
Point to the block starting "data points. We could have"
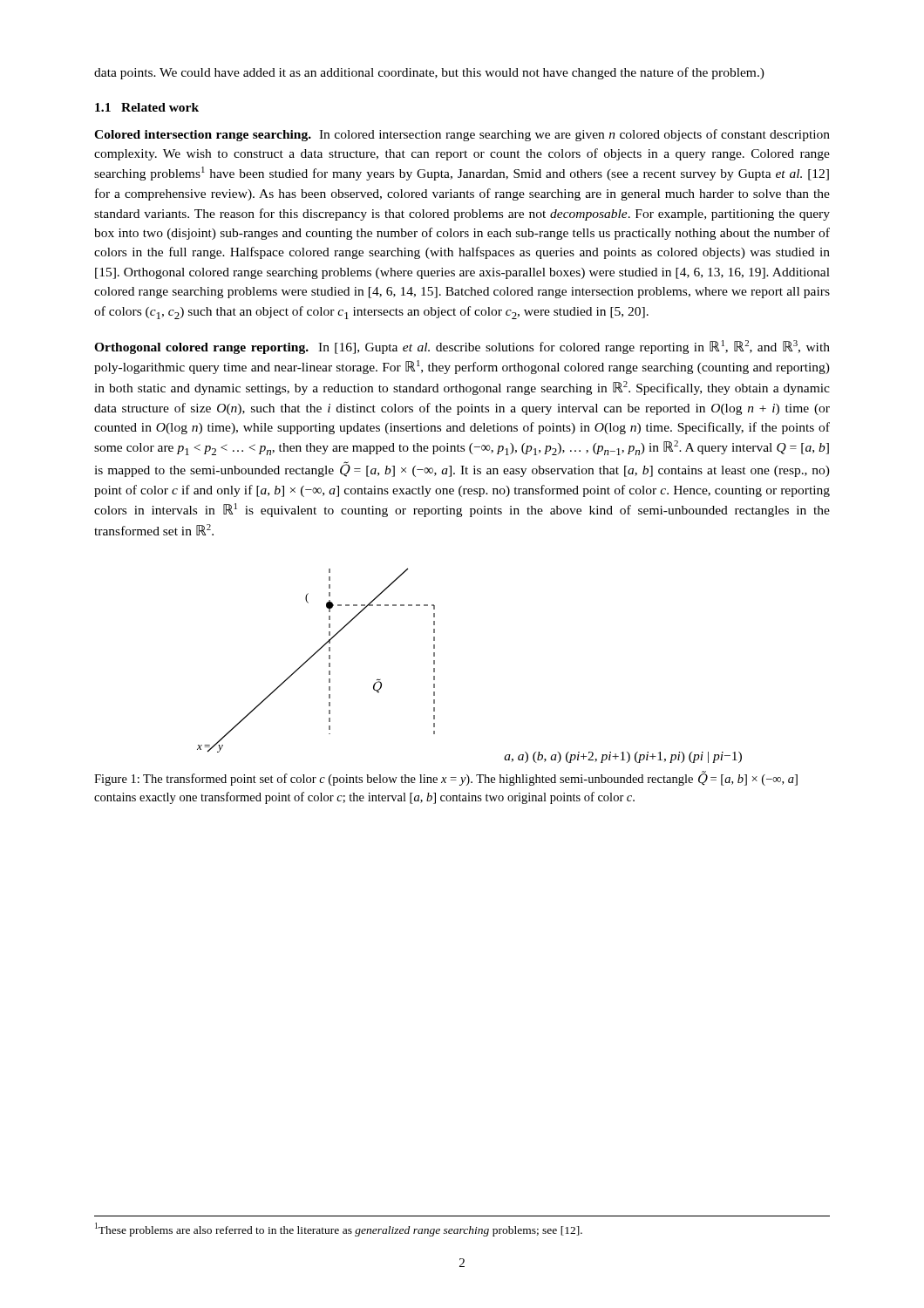429,72
